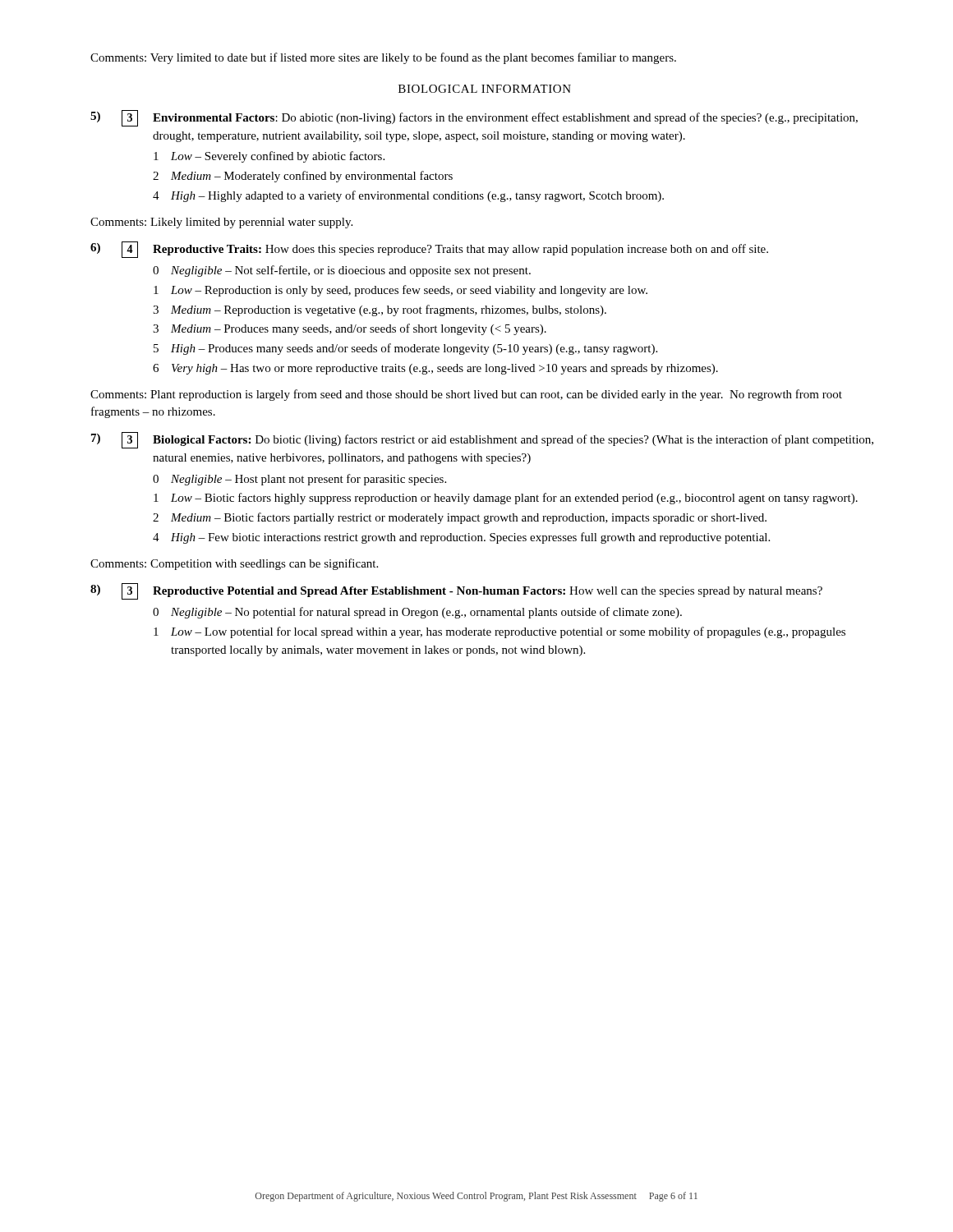Find the text block with the text "5) 3 Environmental Factors:"
The height and width of the screenshot is (1232, 953).
point(474,118)
